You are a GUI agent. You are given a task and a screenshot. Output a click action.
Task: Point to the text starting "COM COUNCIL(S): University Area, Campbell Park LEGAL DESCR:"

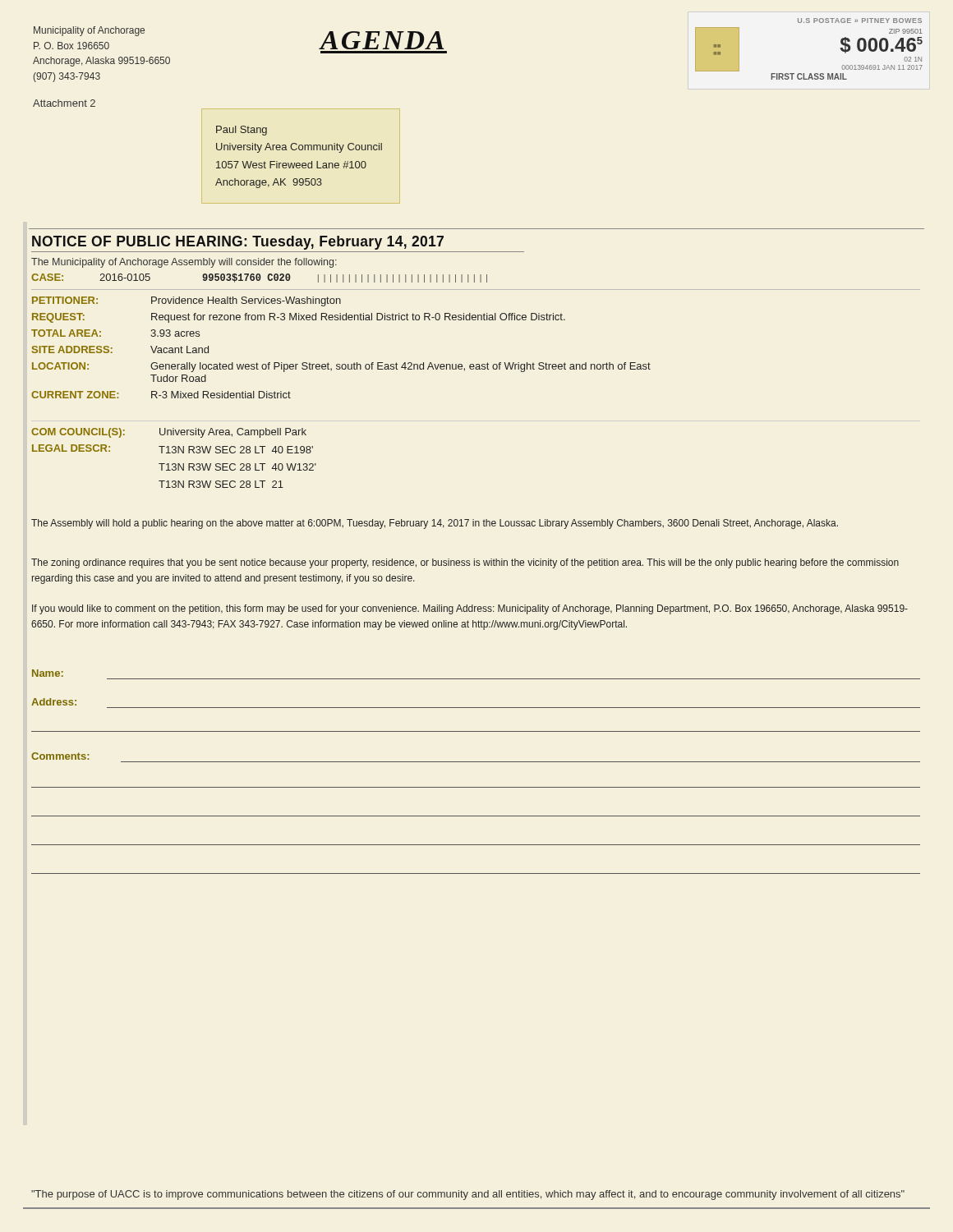tap(169, 433)
